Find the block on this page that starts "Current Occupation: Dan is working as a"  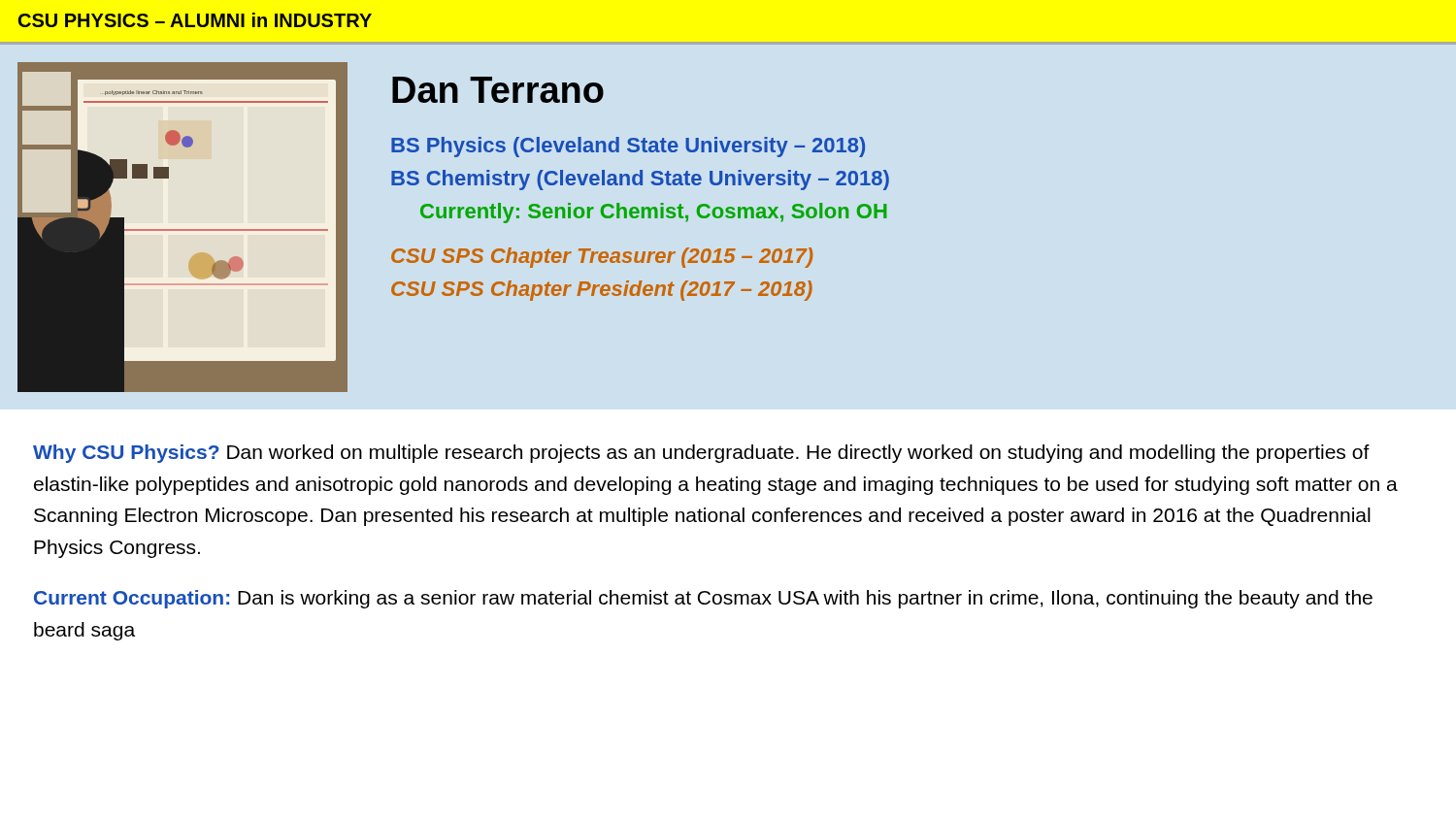[703, 613]
